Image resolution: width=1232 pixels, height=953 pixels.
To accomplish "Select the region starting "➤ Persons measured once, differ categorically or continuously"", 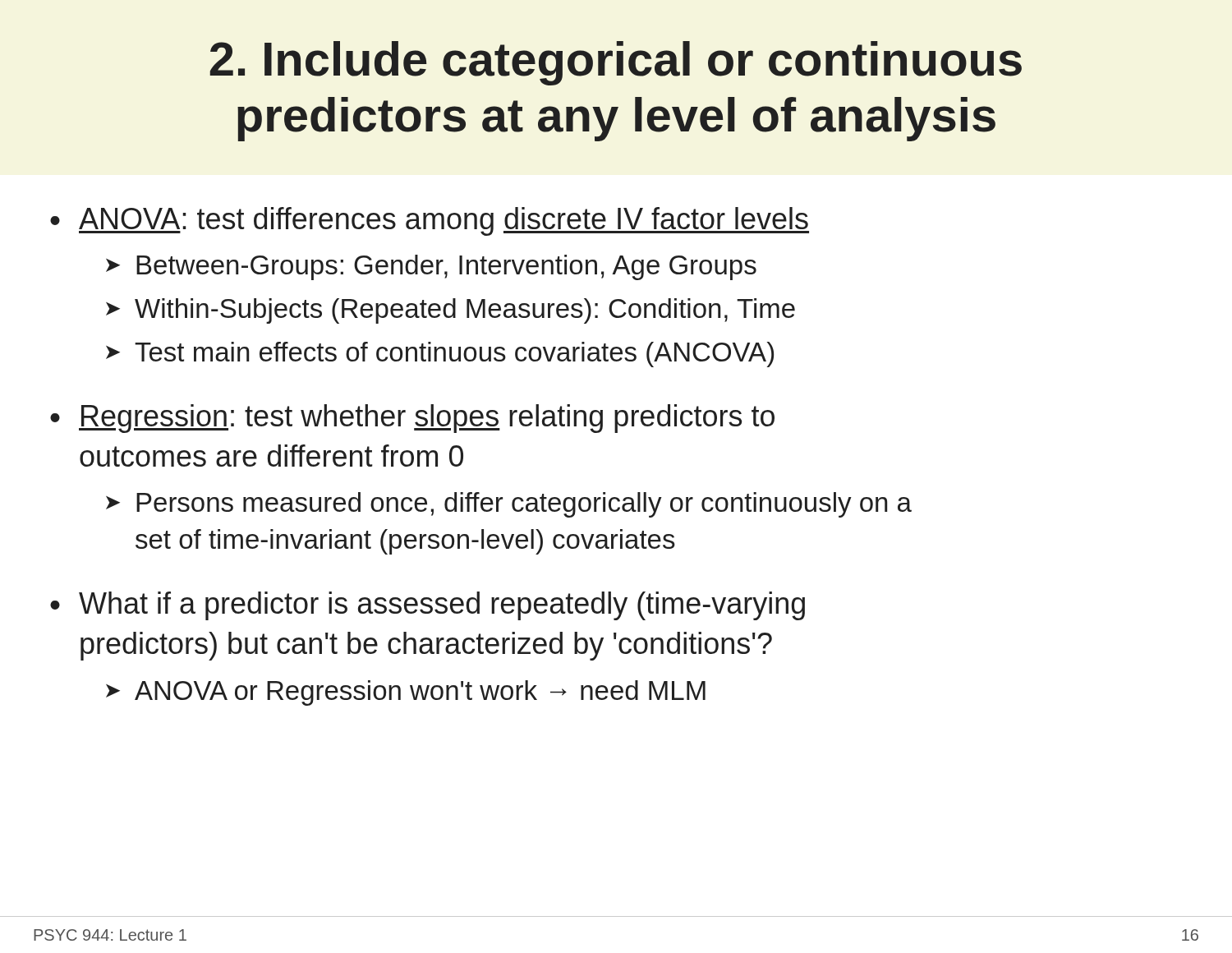I will point(643,522).
